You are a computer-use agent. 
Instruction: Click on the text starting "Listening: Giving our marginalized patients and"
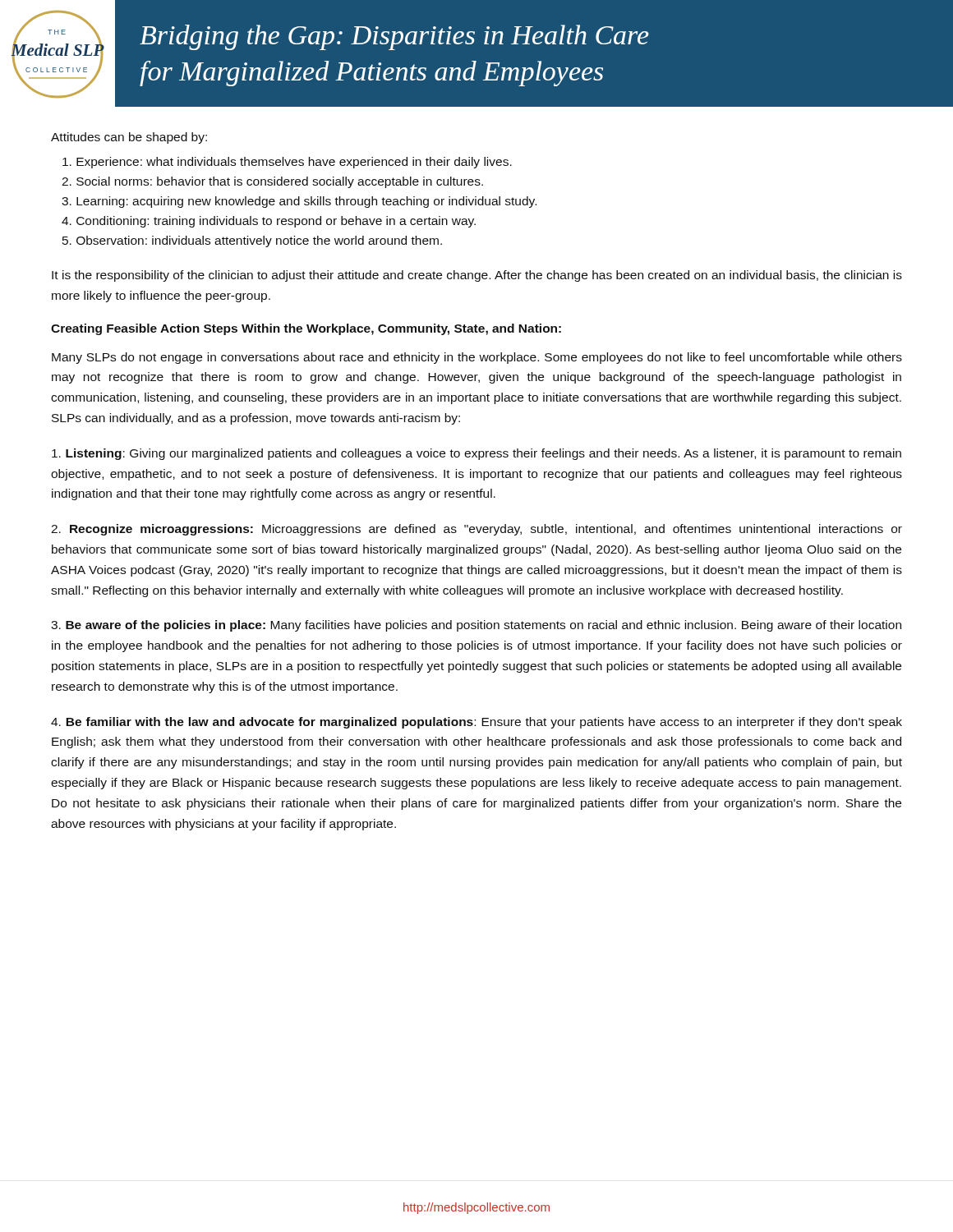pos(476,473)
